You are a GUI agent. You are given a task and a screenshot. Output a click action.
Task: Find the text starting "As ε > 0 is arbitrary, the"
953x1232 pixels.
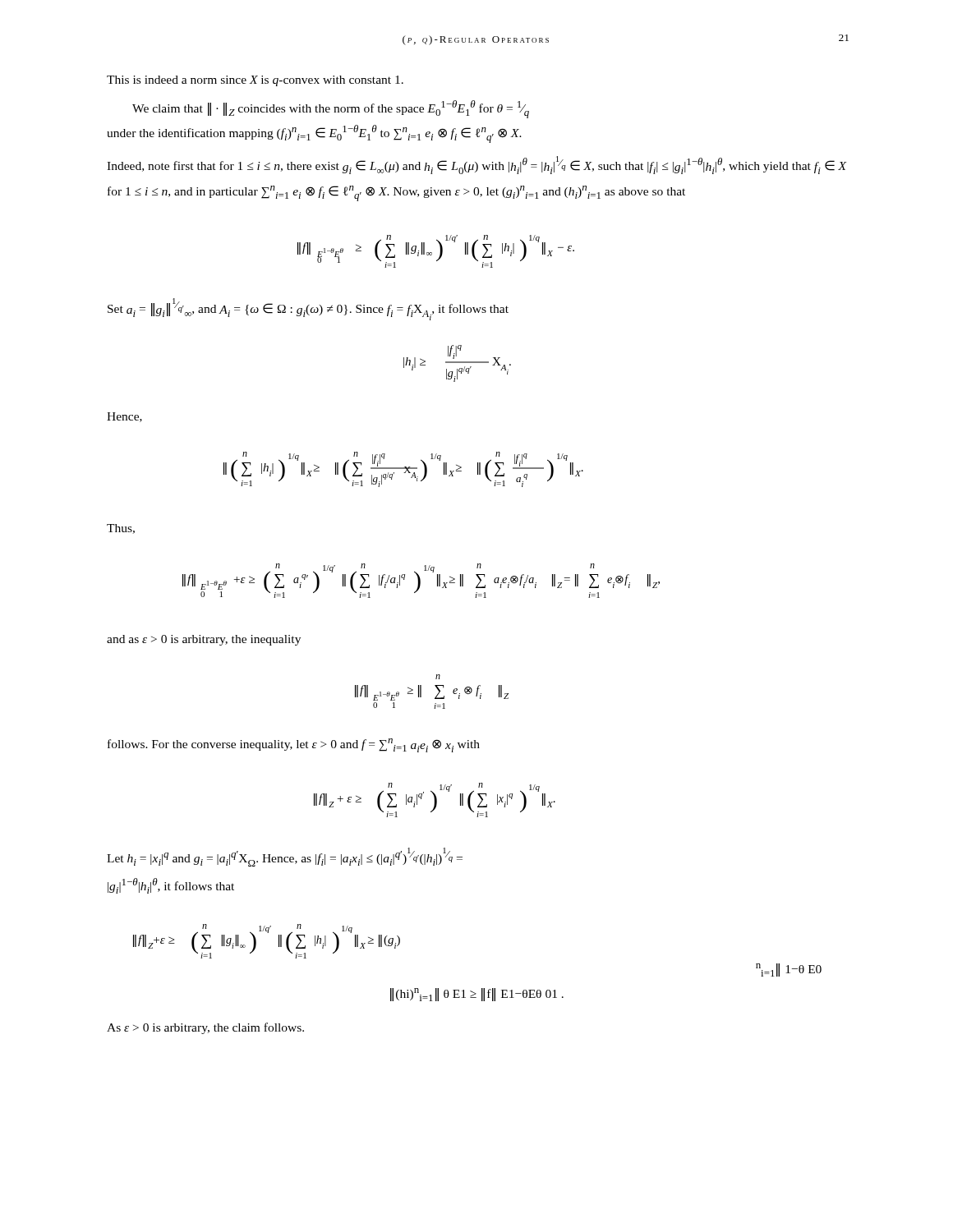[x=205, y=1028]
